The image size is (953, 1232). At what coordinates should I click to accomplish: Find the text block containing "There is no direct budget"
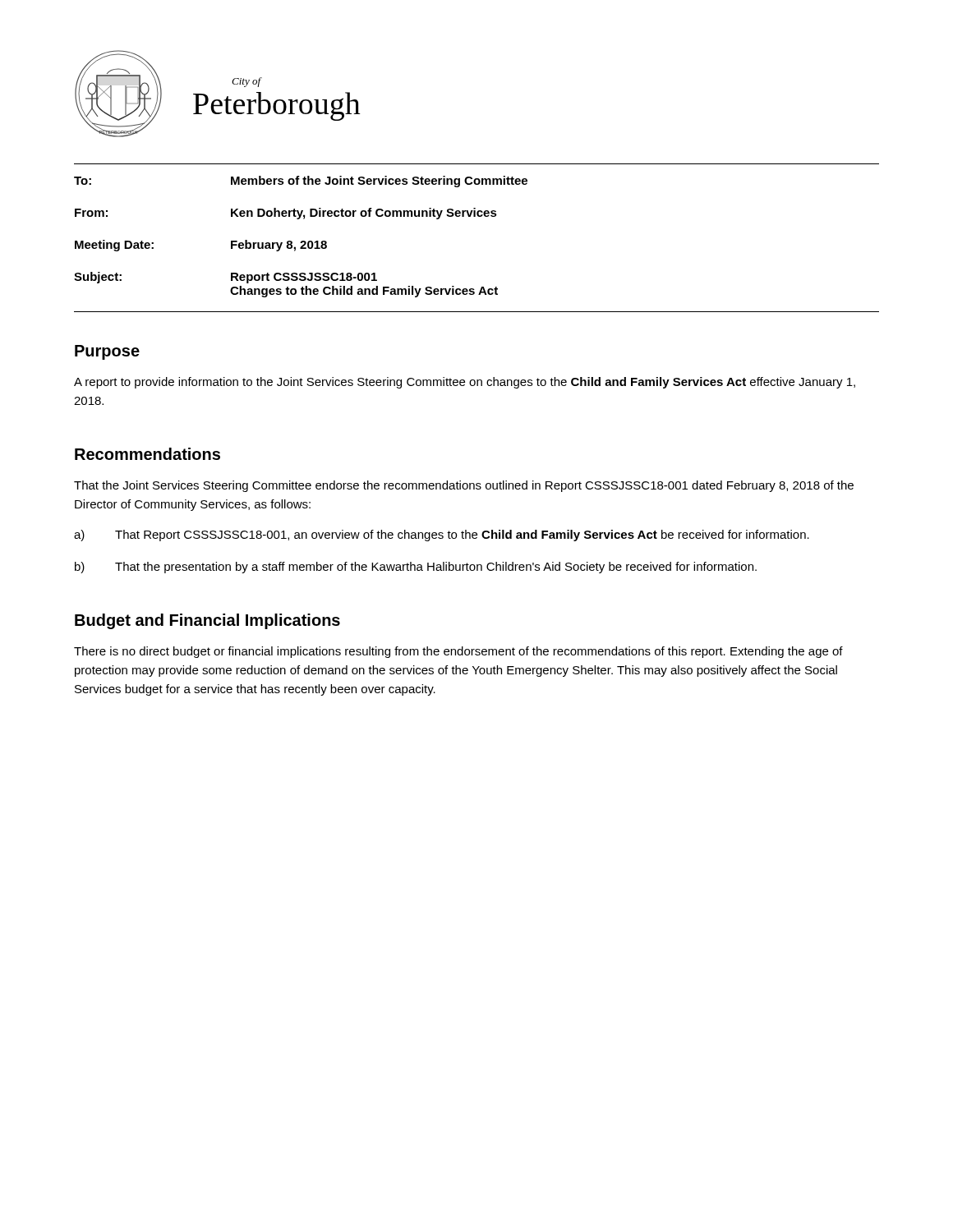click(458, 670)
